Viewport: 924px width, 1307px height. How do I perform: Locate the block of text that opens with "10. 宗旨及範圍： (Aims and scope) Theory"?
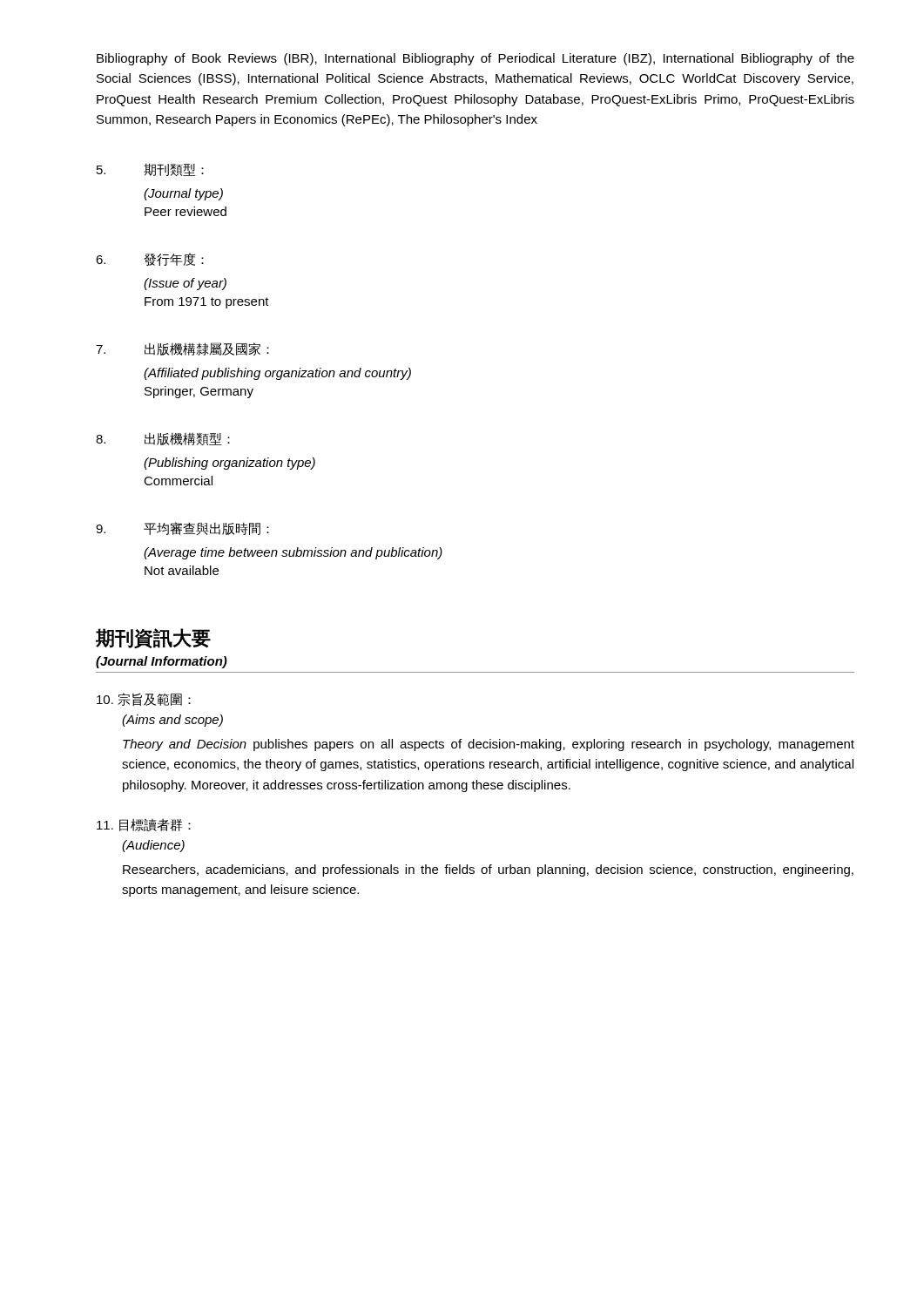click(475, 743)
